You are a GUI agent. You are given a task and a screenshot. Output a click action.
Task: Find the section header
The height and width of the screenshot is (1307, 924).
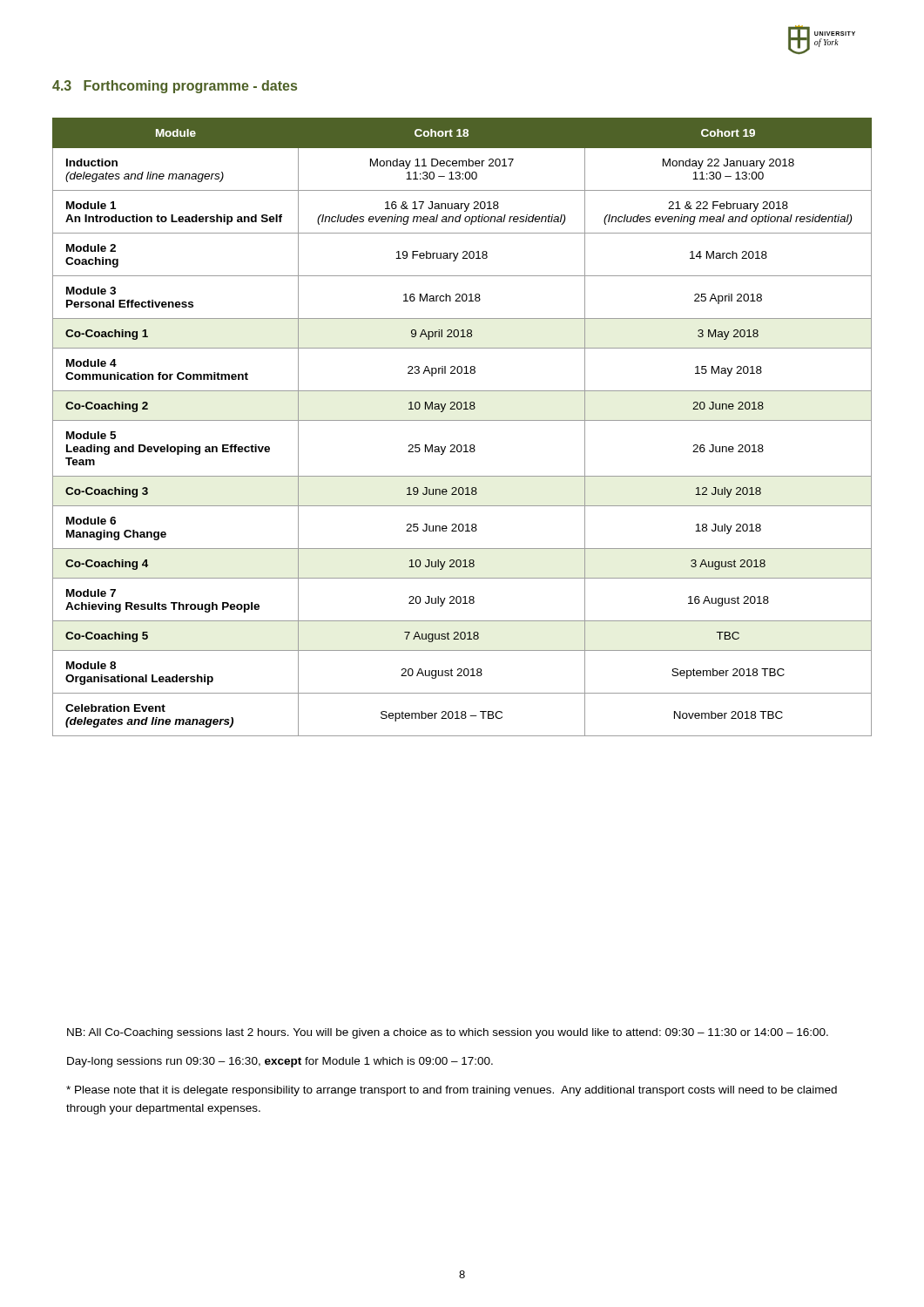[175, 86]
